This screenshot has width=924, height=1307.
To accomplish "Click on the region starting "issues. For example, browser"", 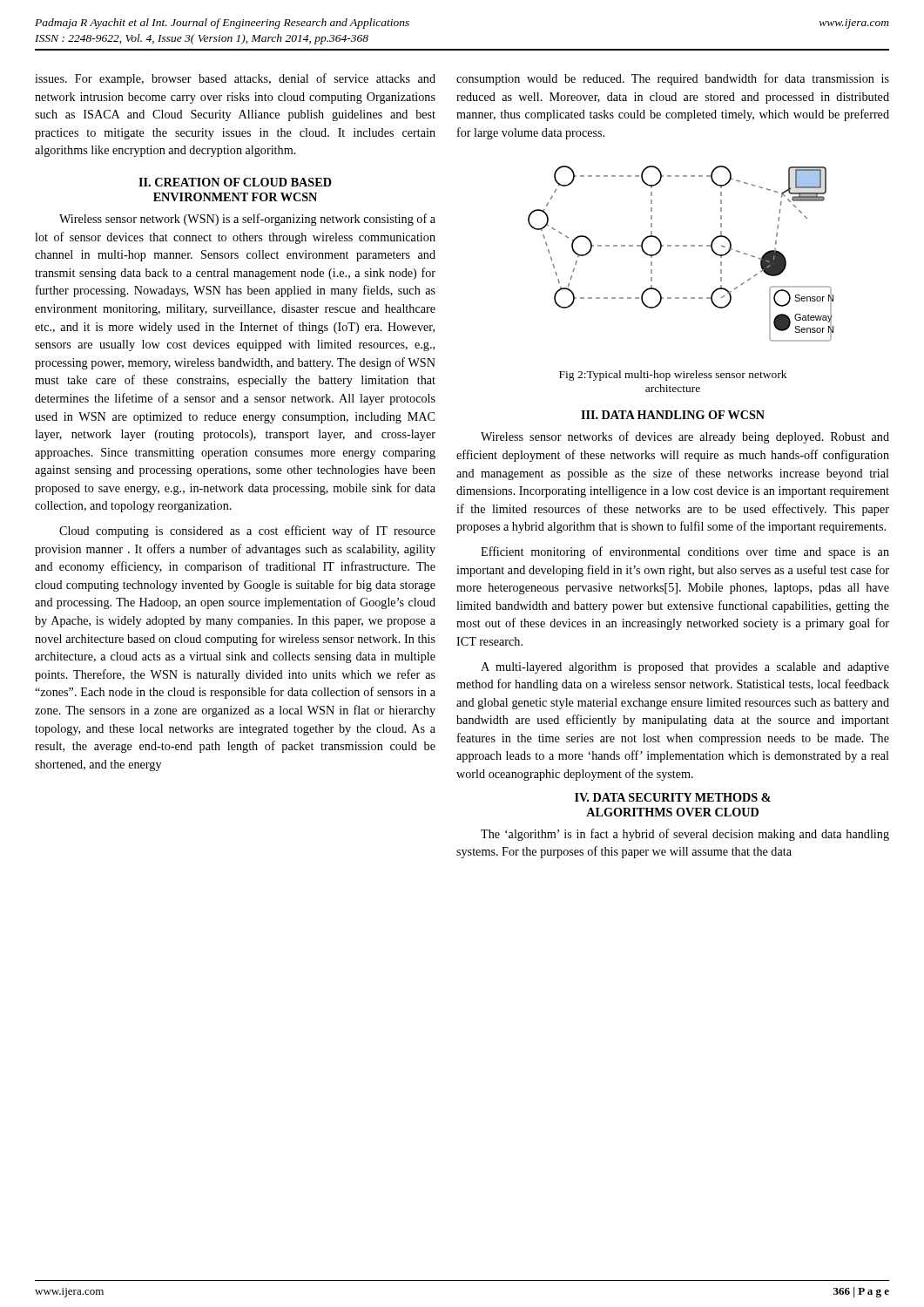I will pos(235,115).
